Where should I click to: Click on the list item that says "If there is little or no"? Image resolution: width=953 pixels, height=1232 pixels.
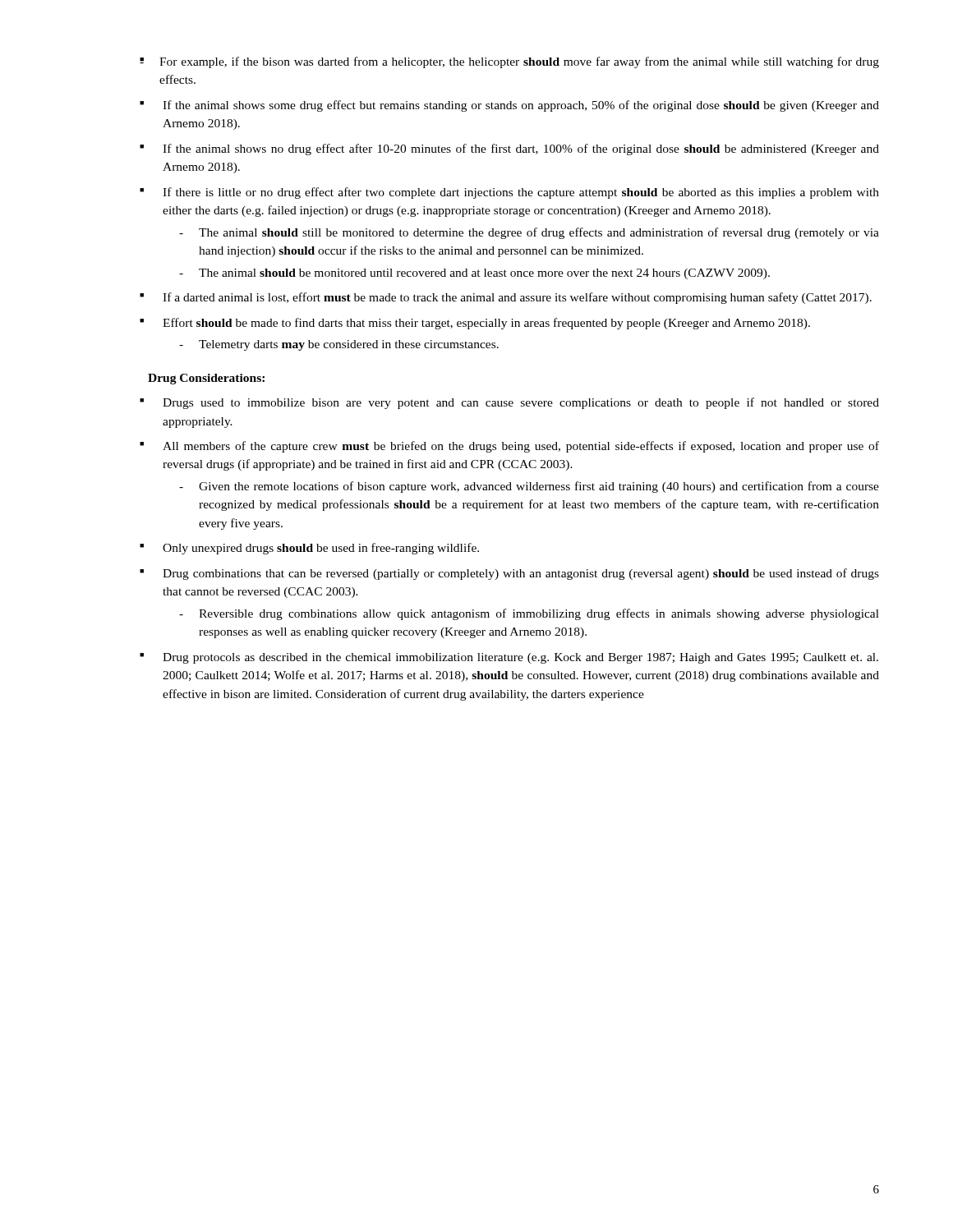pos(521,233)
